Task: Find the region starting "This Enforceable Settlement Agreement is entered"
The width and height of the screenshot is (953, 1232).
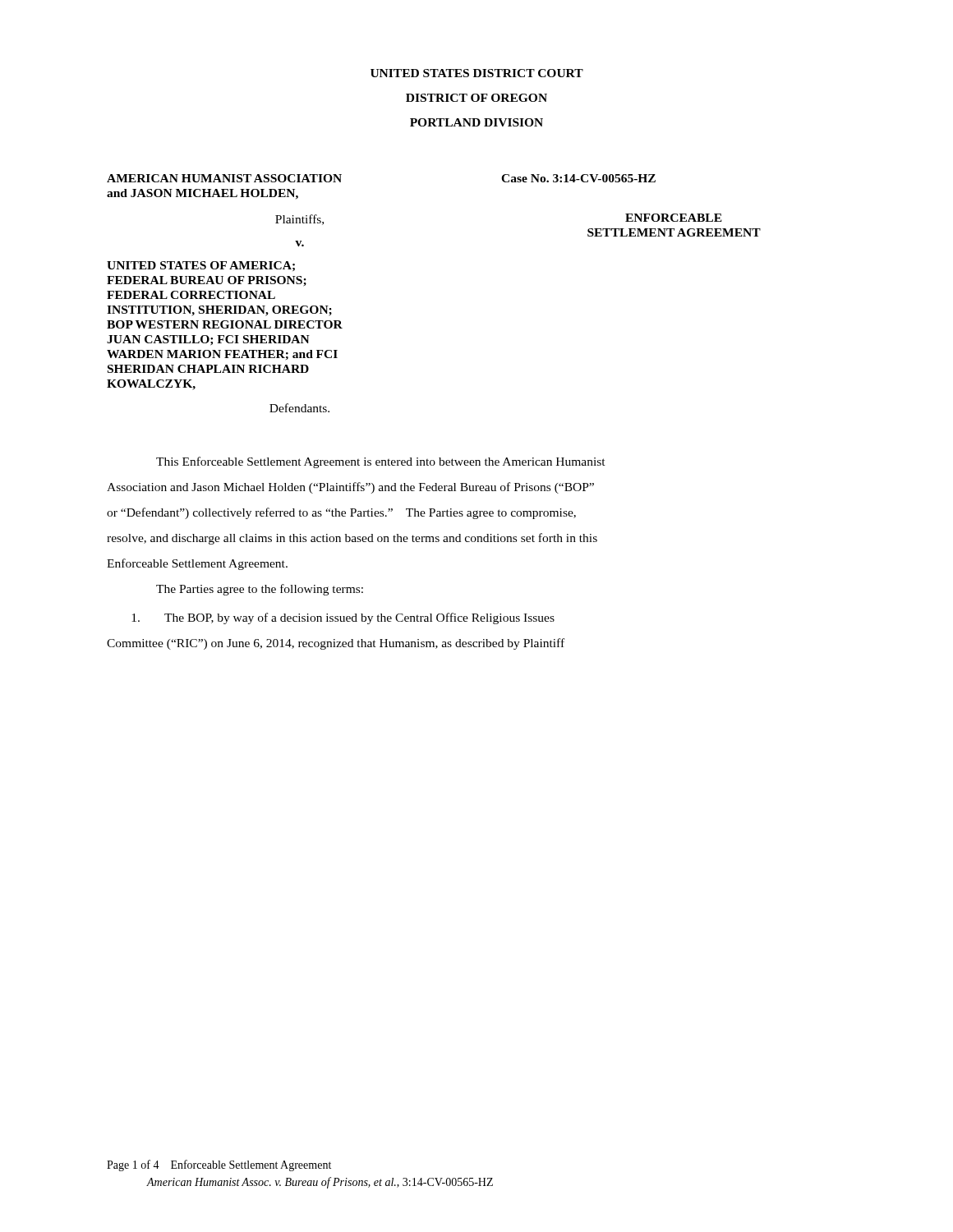Action: point(381,461)
